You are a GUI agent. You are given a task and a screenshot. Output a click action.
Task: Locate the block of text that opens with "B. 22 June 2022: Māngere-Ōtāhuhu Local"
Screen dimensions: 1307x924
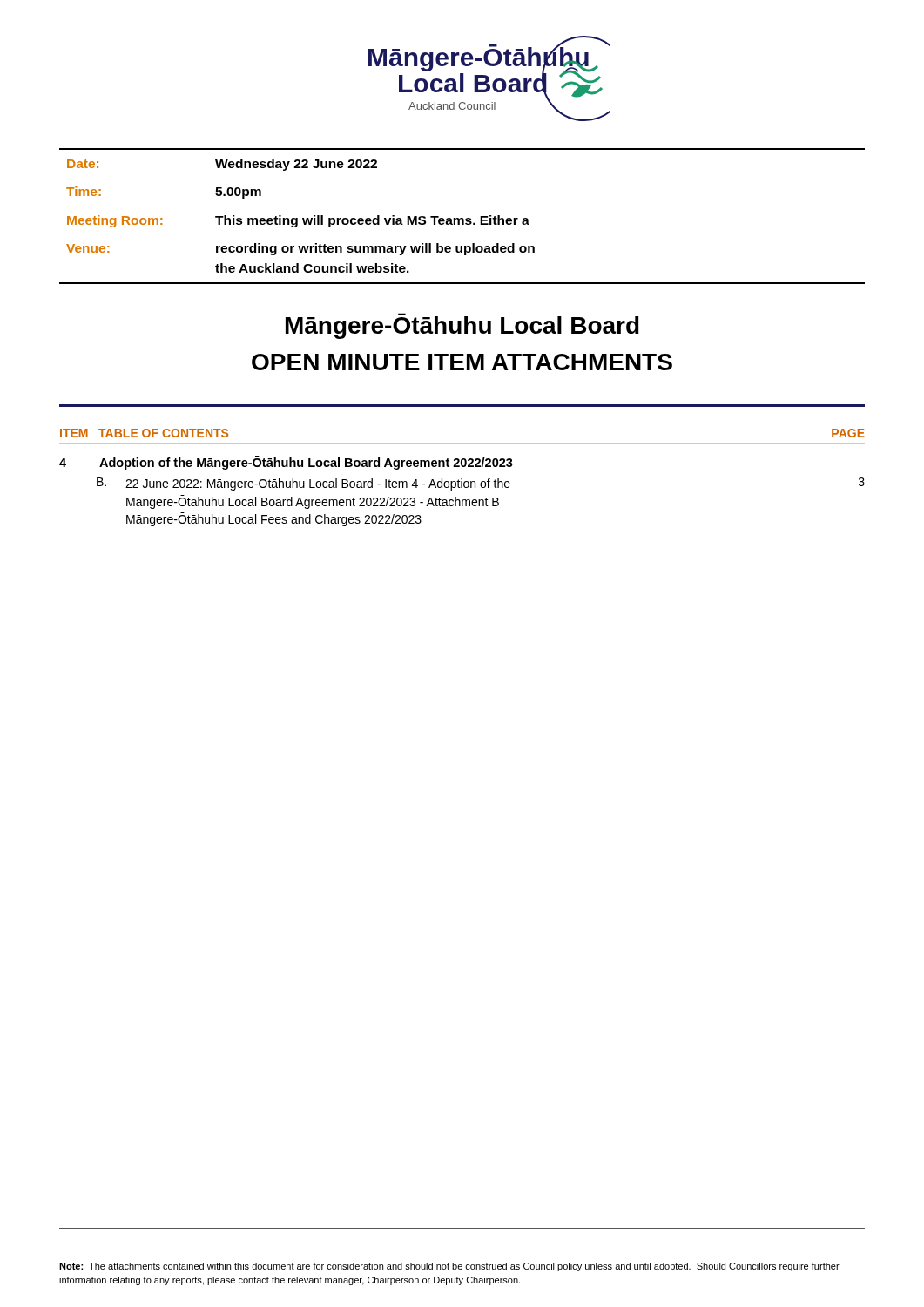pyautogui.click(x=480, y=502)
